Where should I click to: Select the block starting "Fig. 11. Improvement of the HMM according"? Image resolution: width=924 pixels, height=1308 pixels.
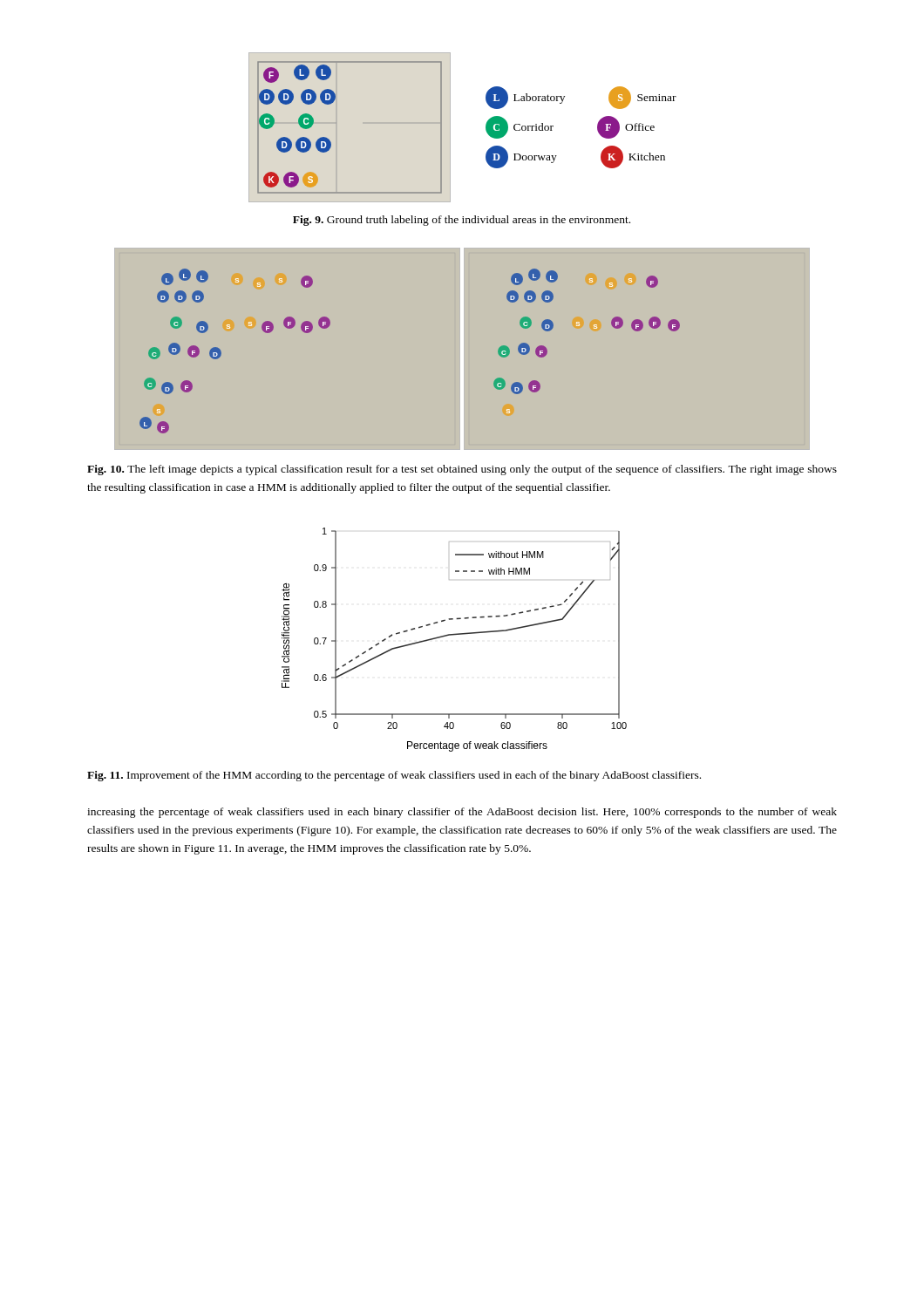tap(395, 775)
